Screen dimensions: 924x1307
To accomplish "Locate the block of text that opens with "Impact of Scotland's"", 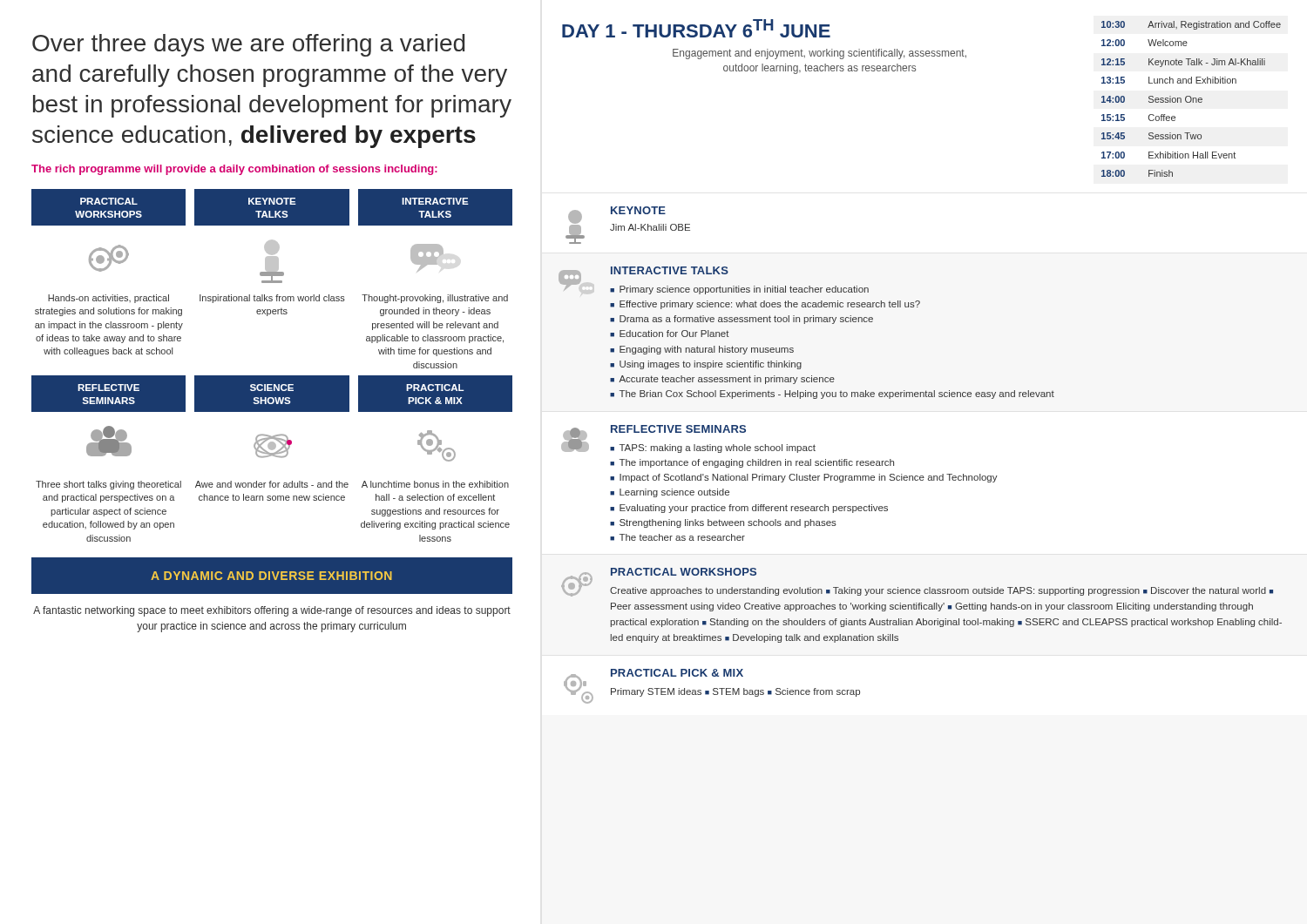I will coord(808,477).
